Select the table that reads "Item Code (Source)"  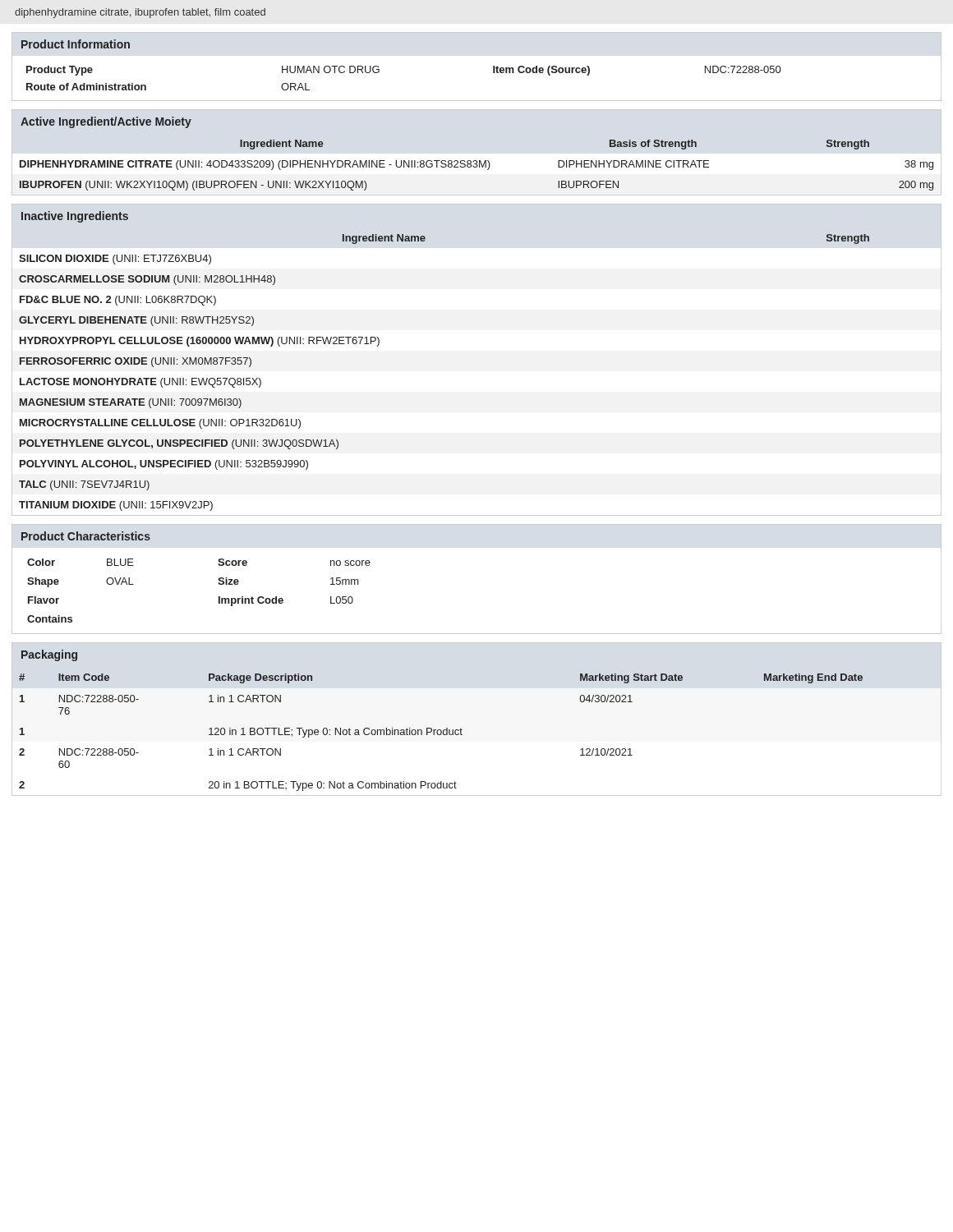476,67
